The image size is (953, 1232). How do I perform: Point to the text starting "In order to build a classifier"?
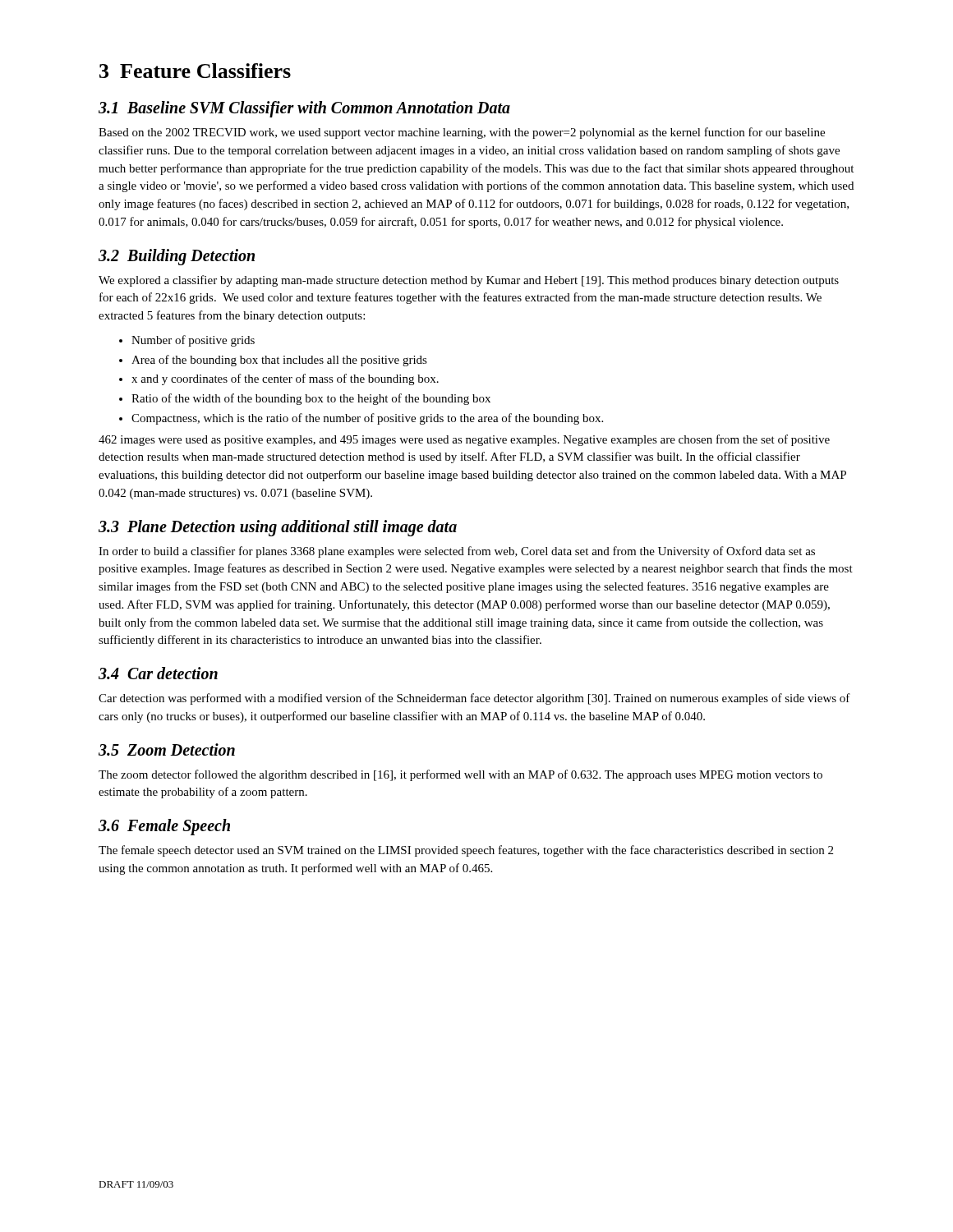tap(476, 596)
